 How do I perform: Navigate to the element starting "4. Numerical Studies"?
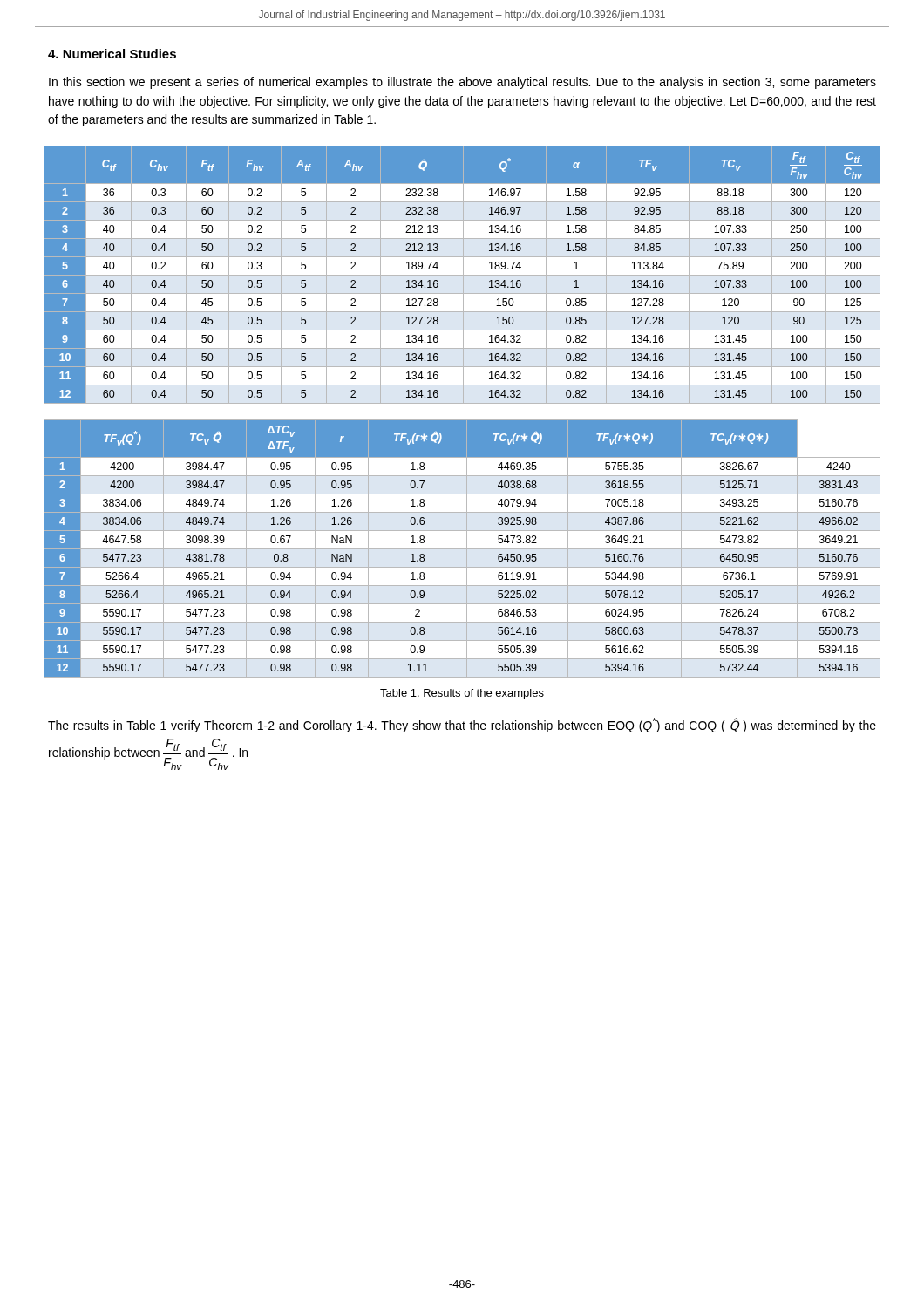click(x=112, y=54)
